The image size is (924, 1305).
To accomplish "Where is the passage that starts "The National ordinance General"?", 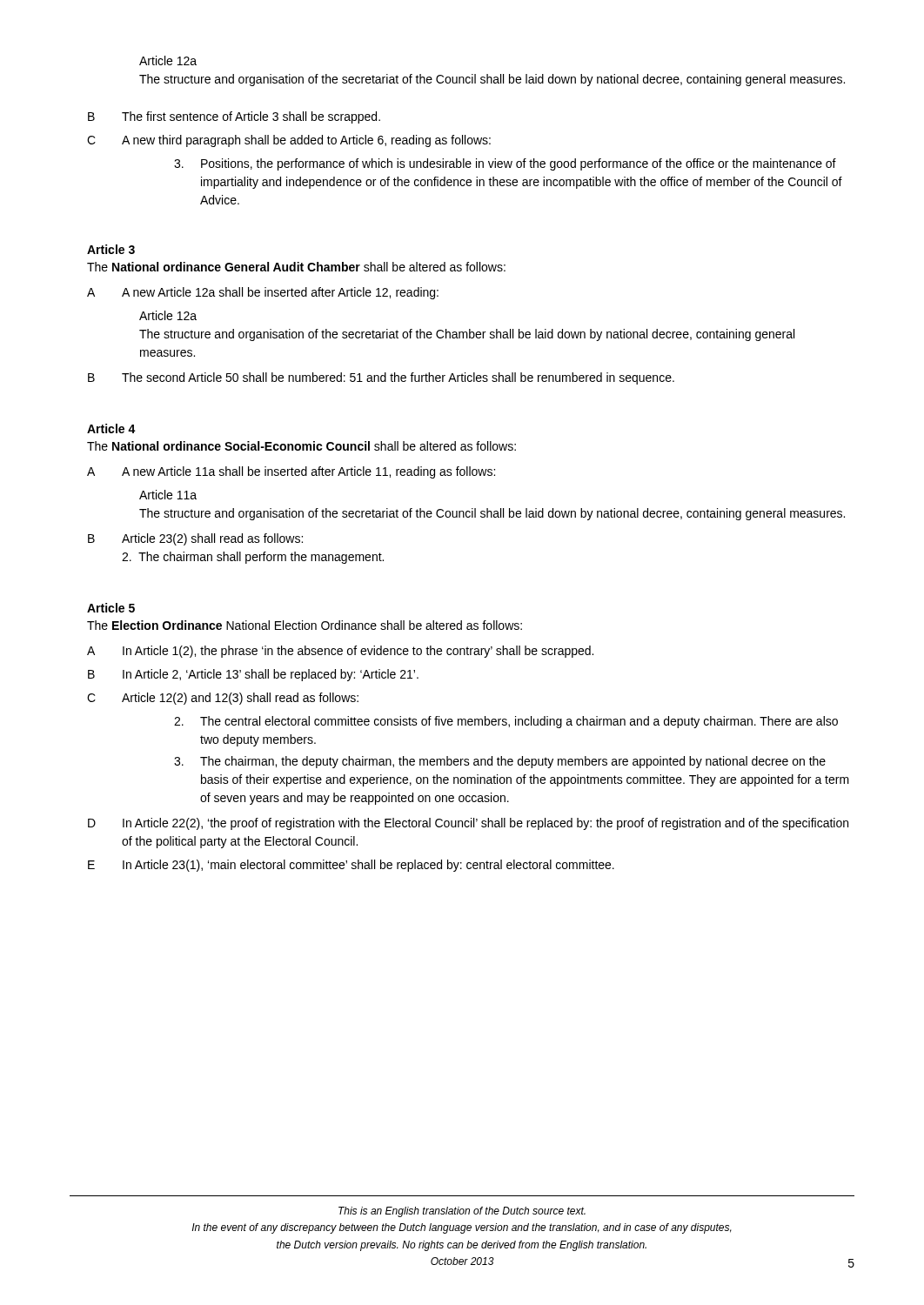I will [297, 267].
